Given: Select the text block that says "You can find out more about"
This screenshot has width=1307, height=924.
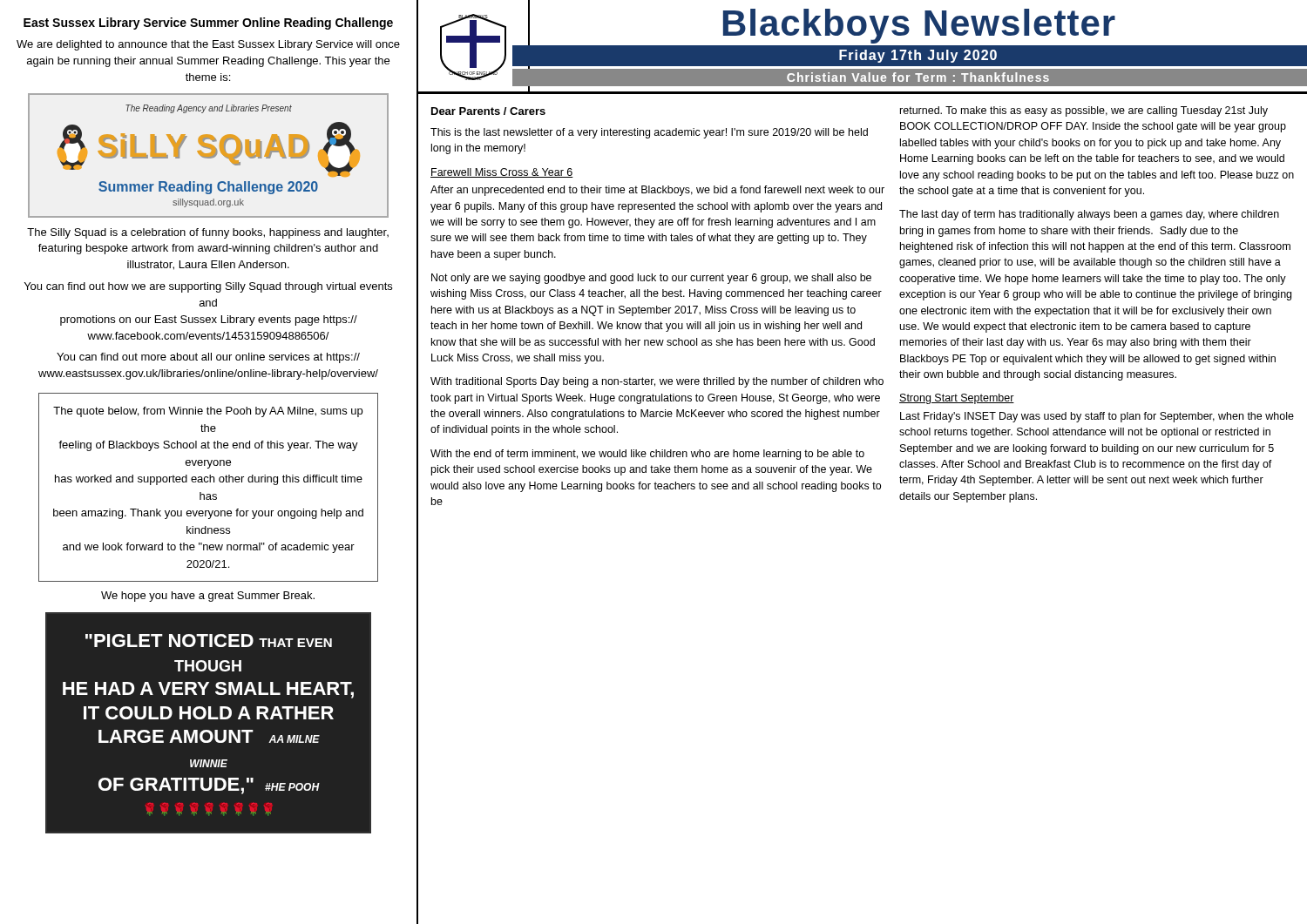Looking at the screenshot, I should (x=208, y=365).
